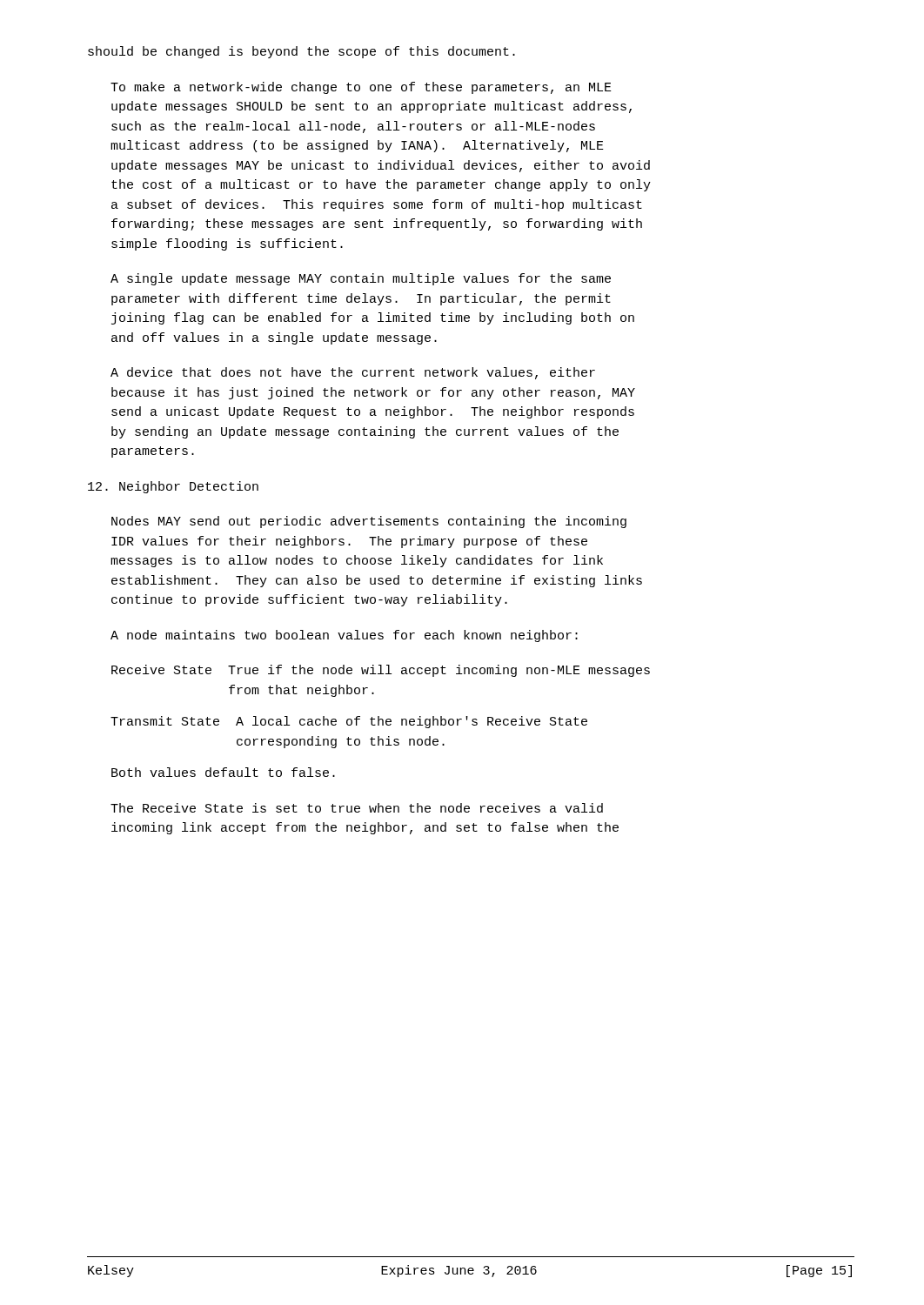Locate the text block that says "A device that does not have the"
The width and height of the screenshot is (924, 1305).
click(361, 413)
